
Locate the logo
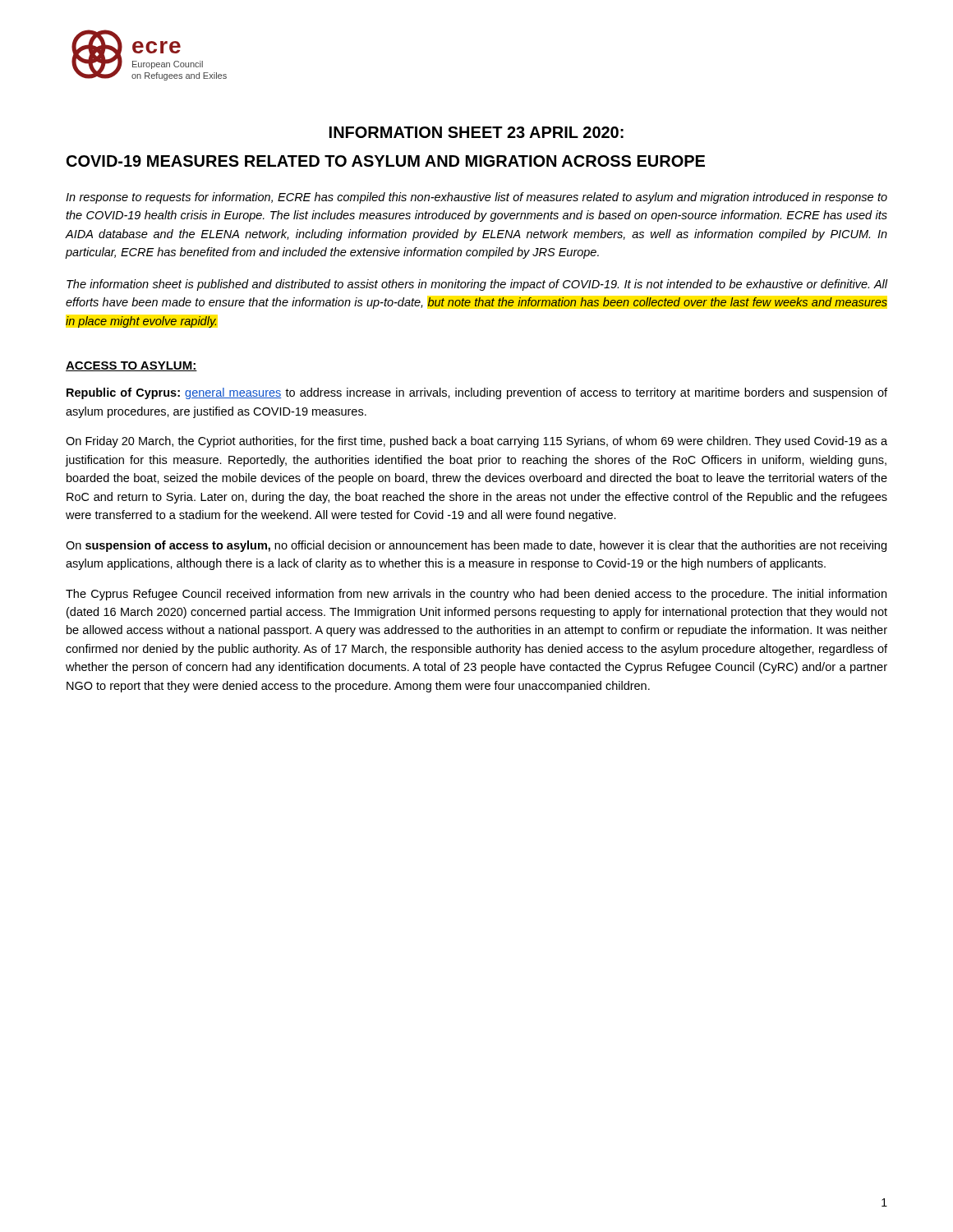pyautogui.click(x=476, y=57)
